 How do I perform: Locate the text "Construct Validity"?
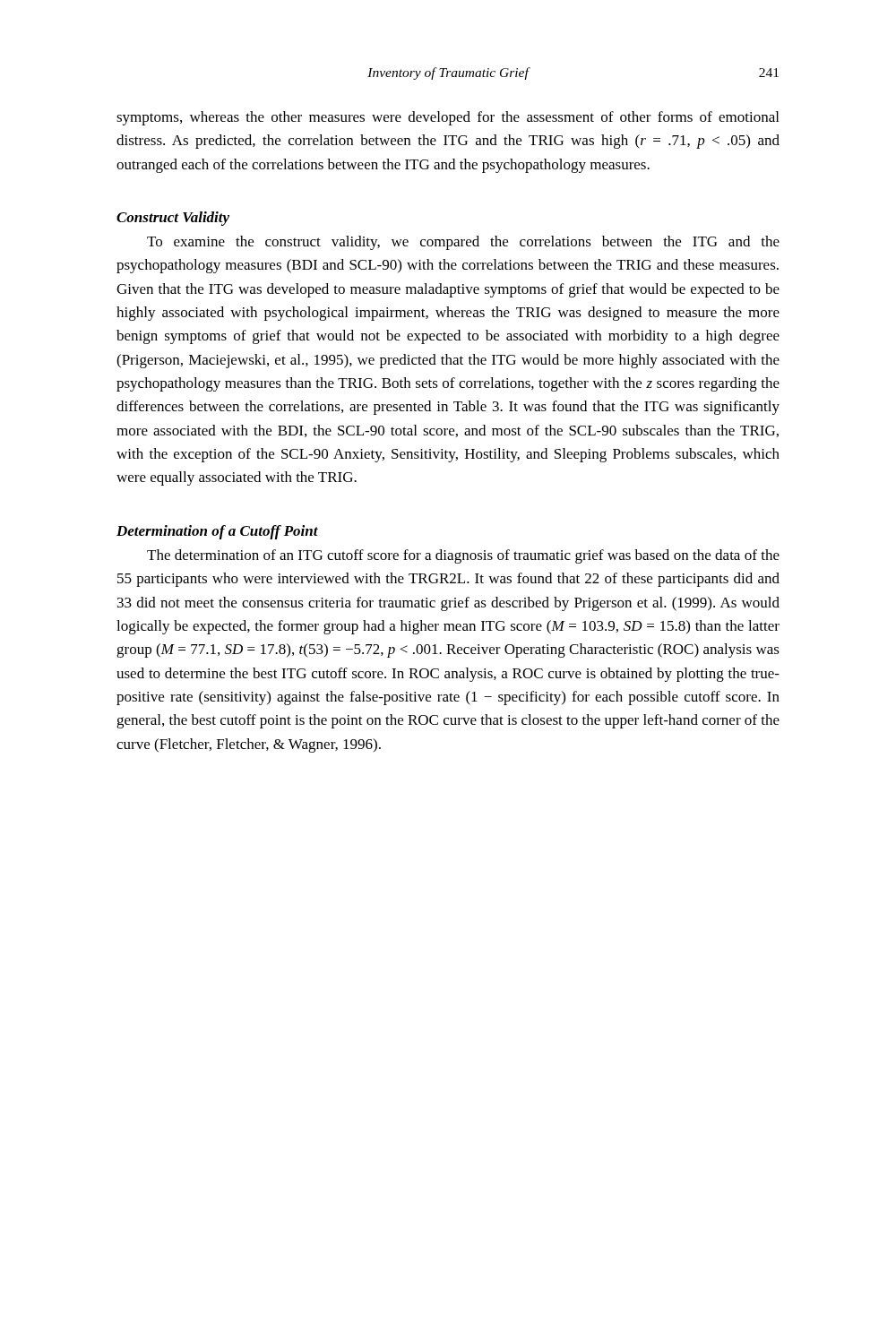(x=173, y=217)
